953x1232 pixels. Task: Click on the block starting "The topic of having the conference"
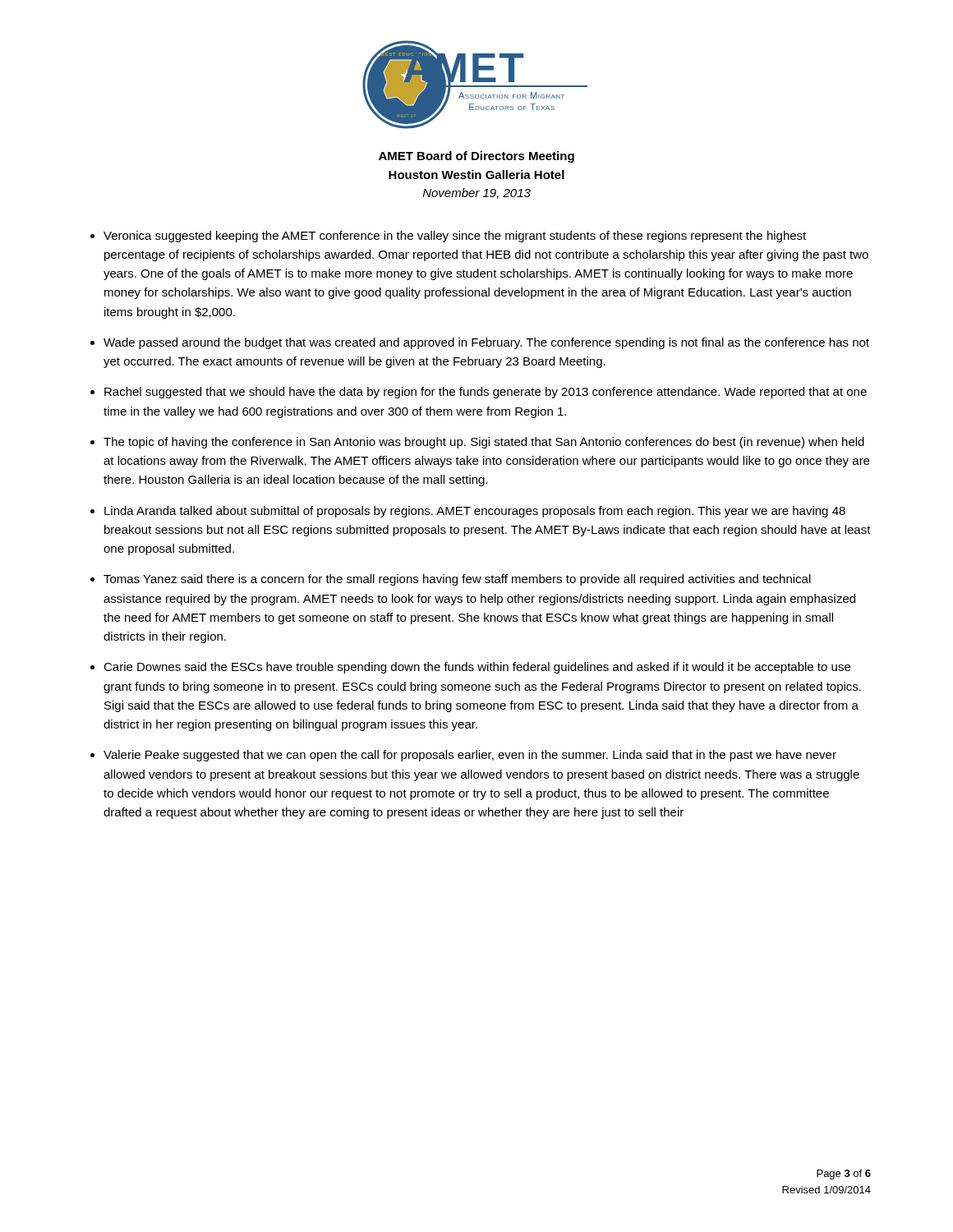tap(487, 460)
